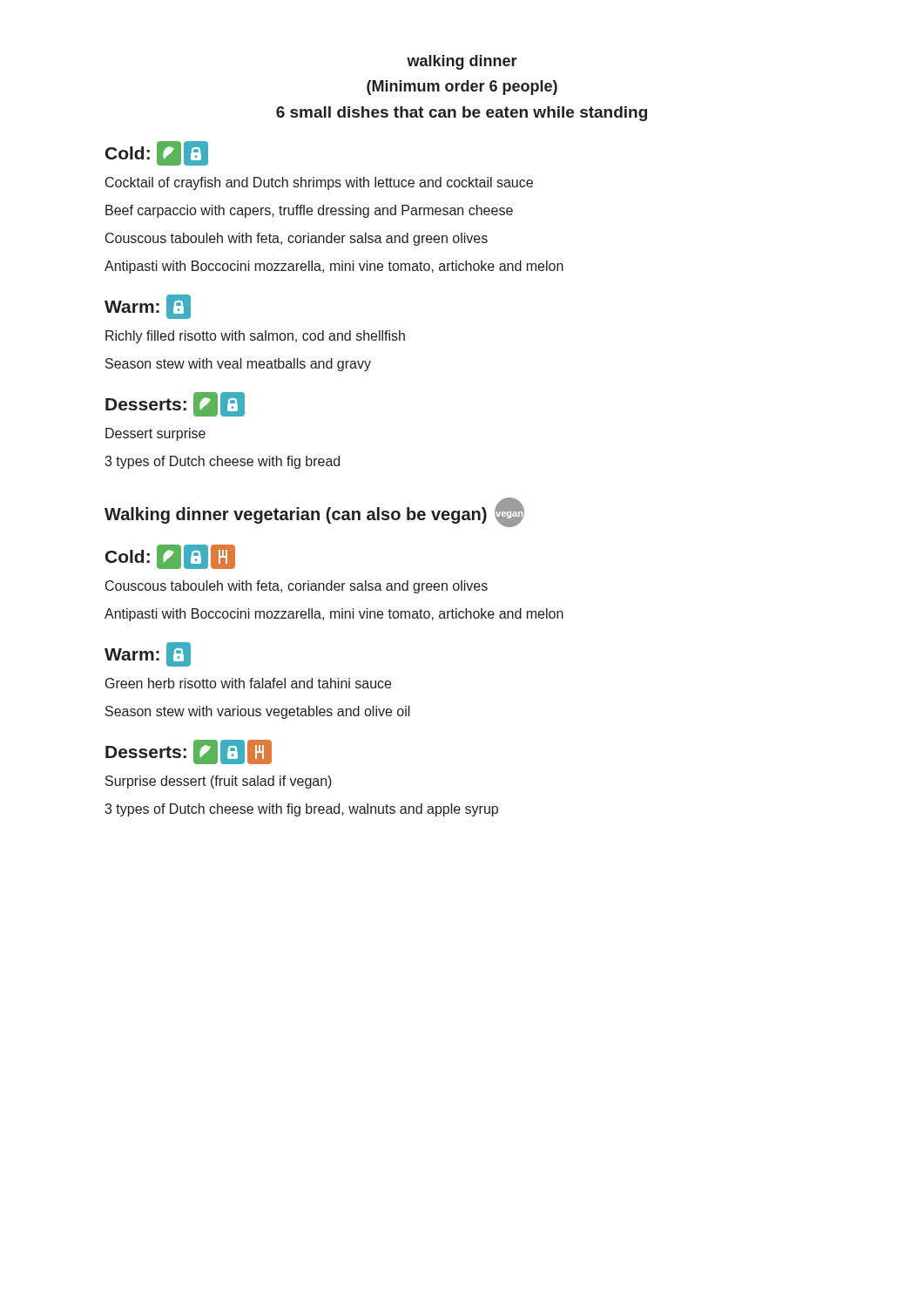Select the element starting "Surprise dessert (fruit salad if vegan)"

pyautogui.click(x=218, y=781)
